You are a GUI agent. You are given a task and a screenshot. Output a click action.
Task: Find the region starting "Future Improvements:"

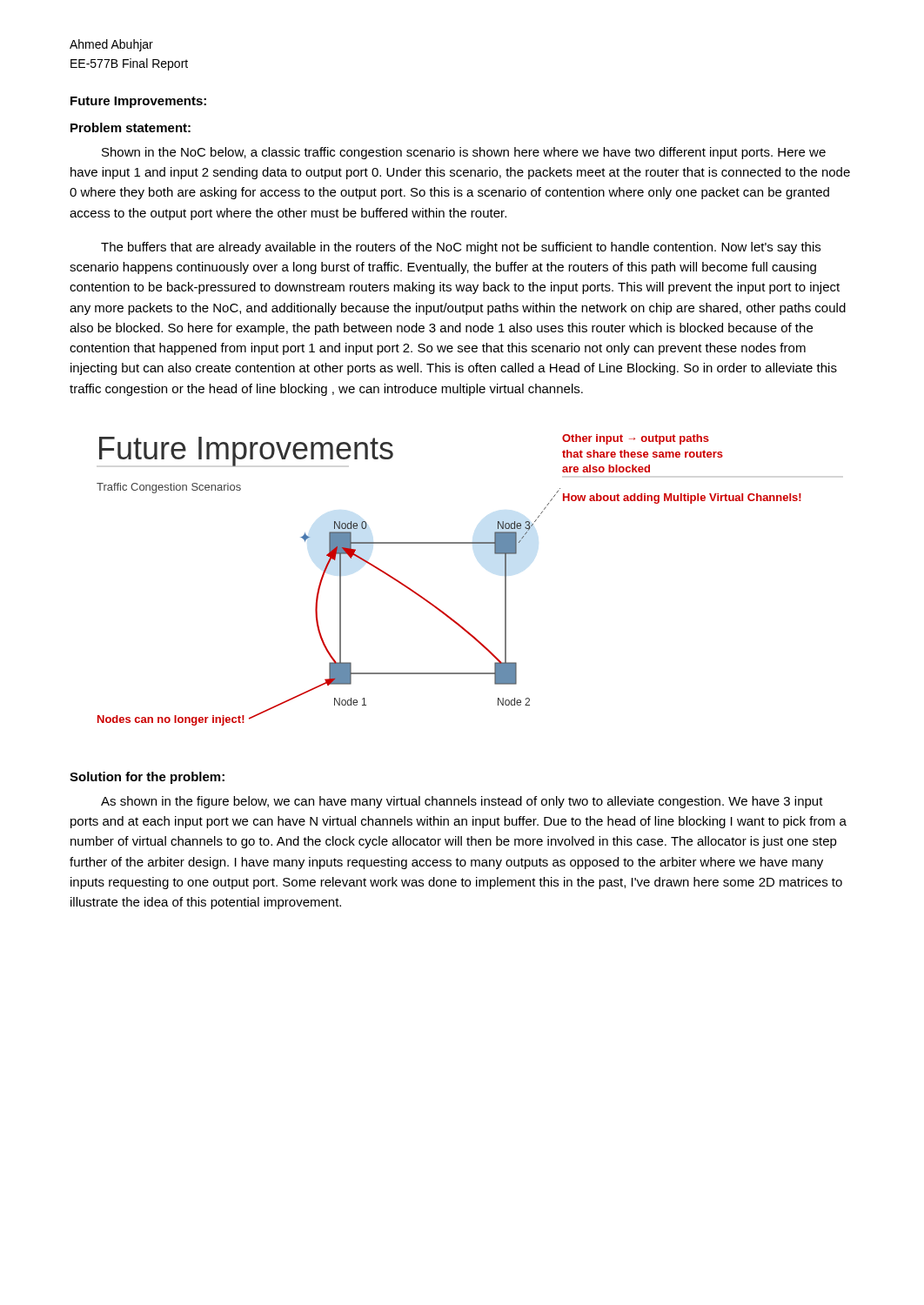point(138,100)
